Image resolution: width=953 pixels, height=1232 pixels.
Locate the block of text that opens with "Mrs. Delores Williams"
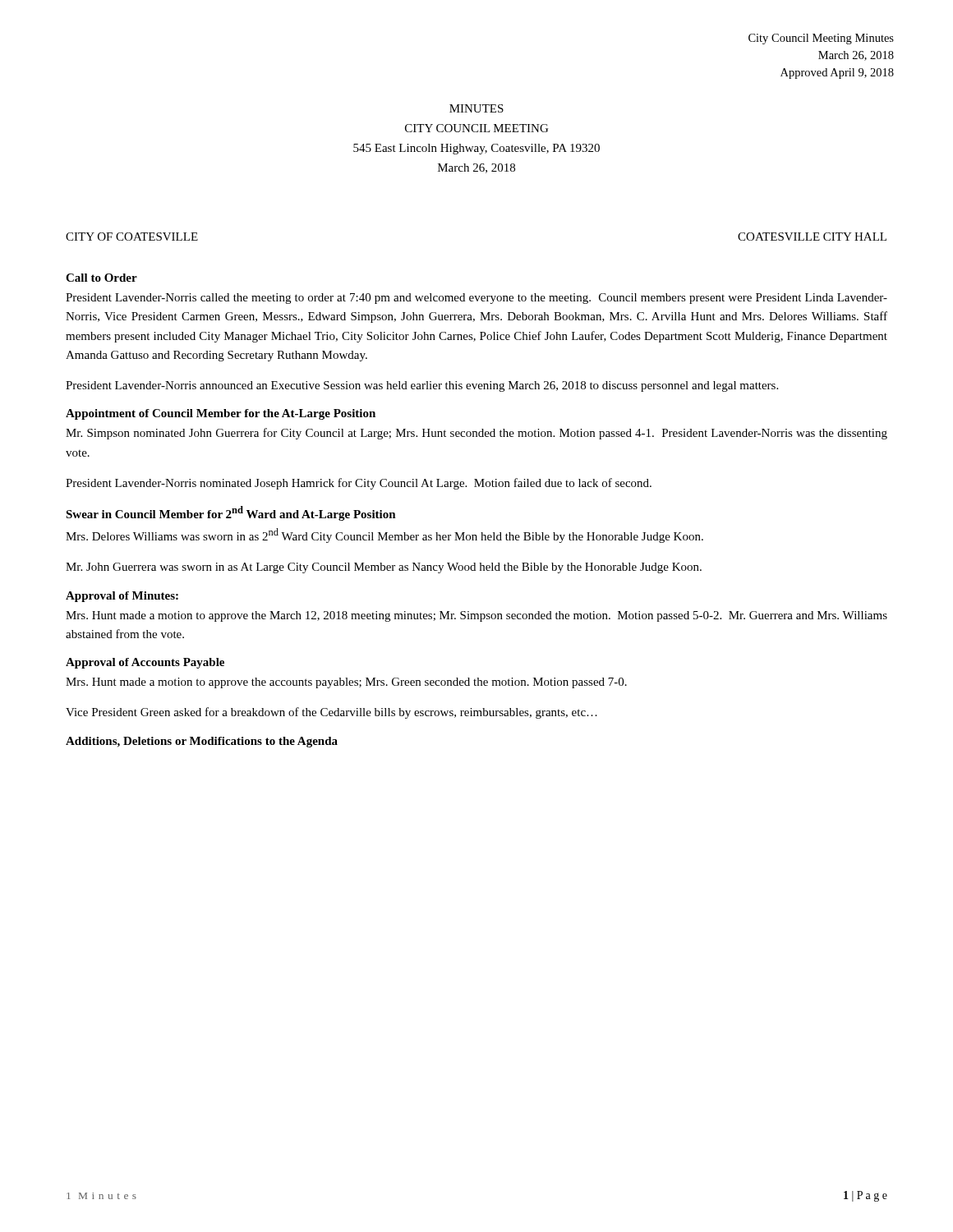click(385, 535)
